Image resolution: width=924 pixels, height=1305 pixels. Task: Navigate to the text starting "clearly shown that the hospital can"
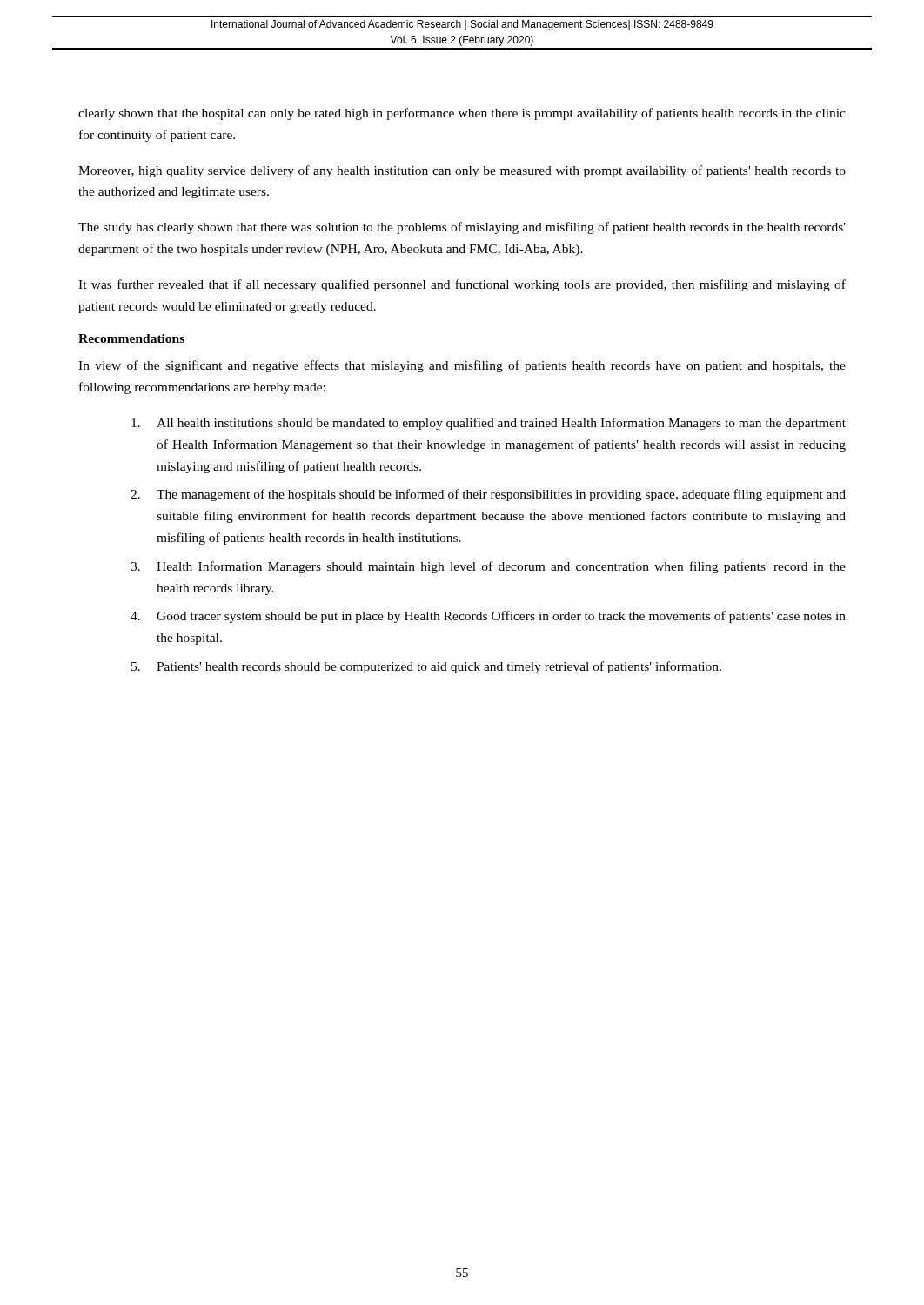pos(462,123)
